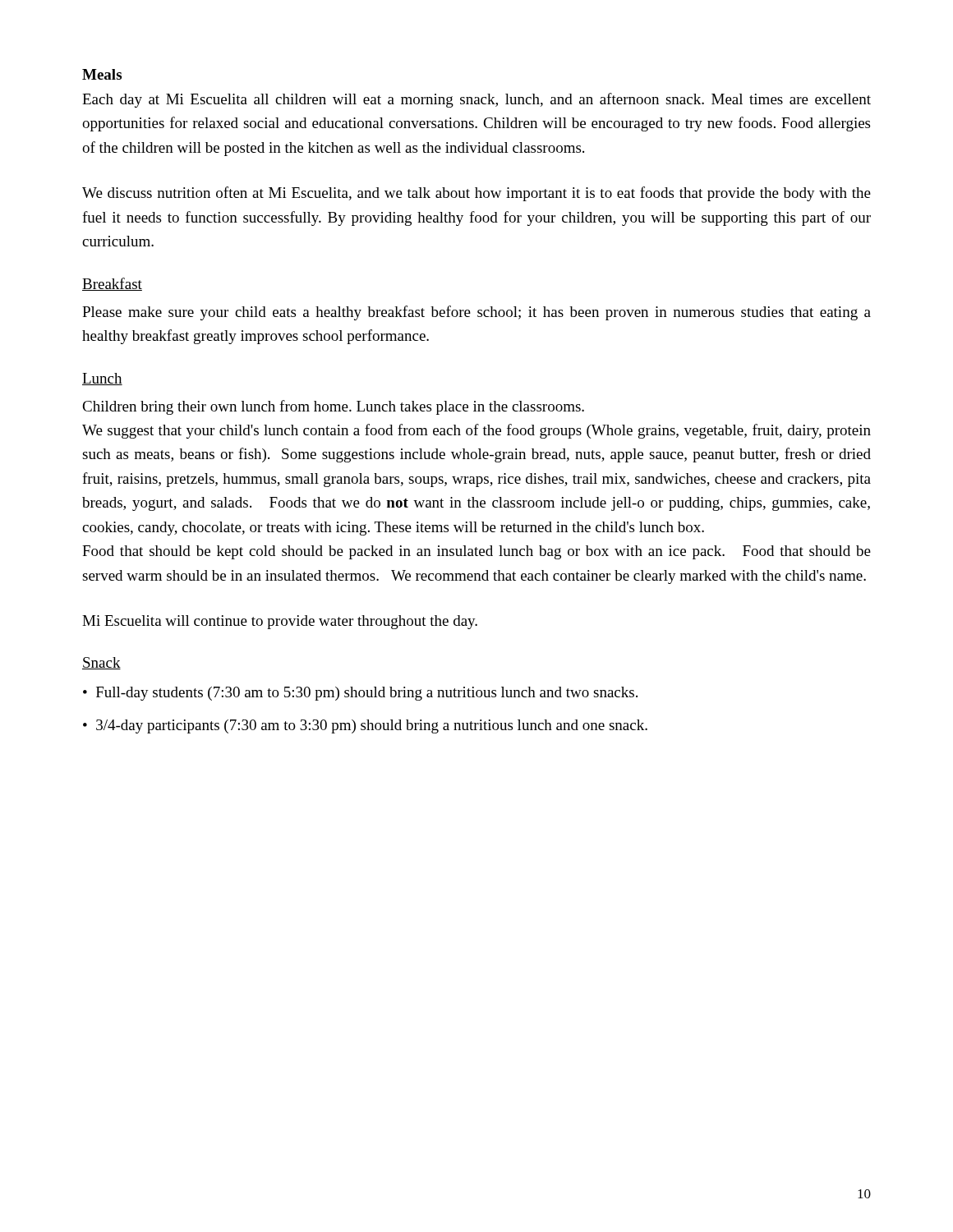Screen dimensions: 1232x953
Task: Point to the block starting "We discuss nutrition often at Mi Escuelita, and"
Action: [x=476, y=217]
